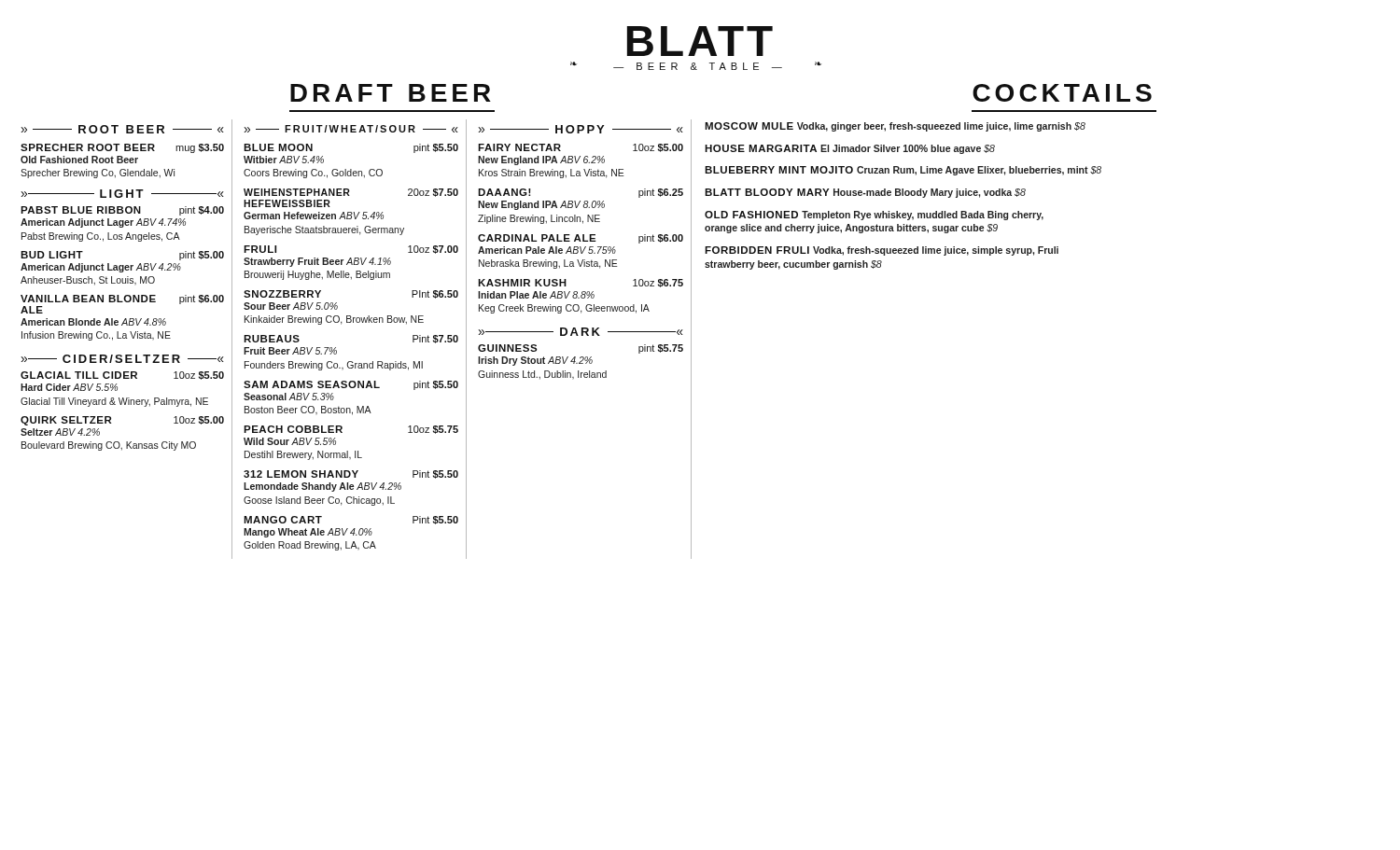Click on the section header with the text "Draft Beer"
This screenshot has width=1400, height=850.
(392, 95)
